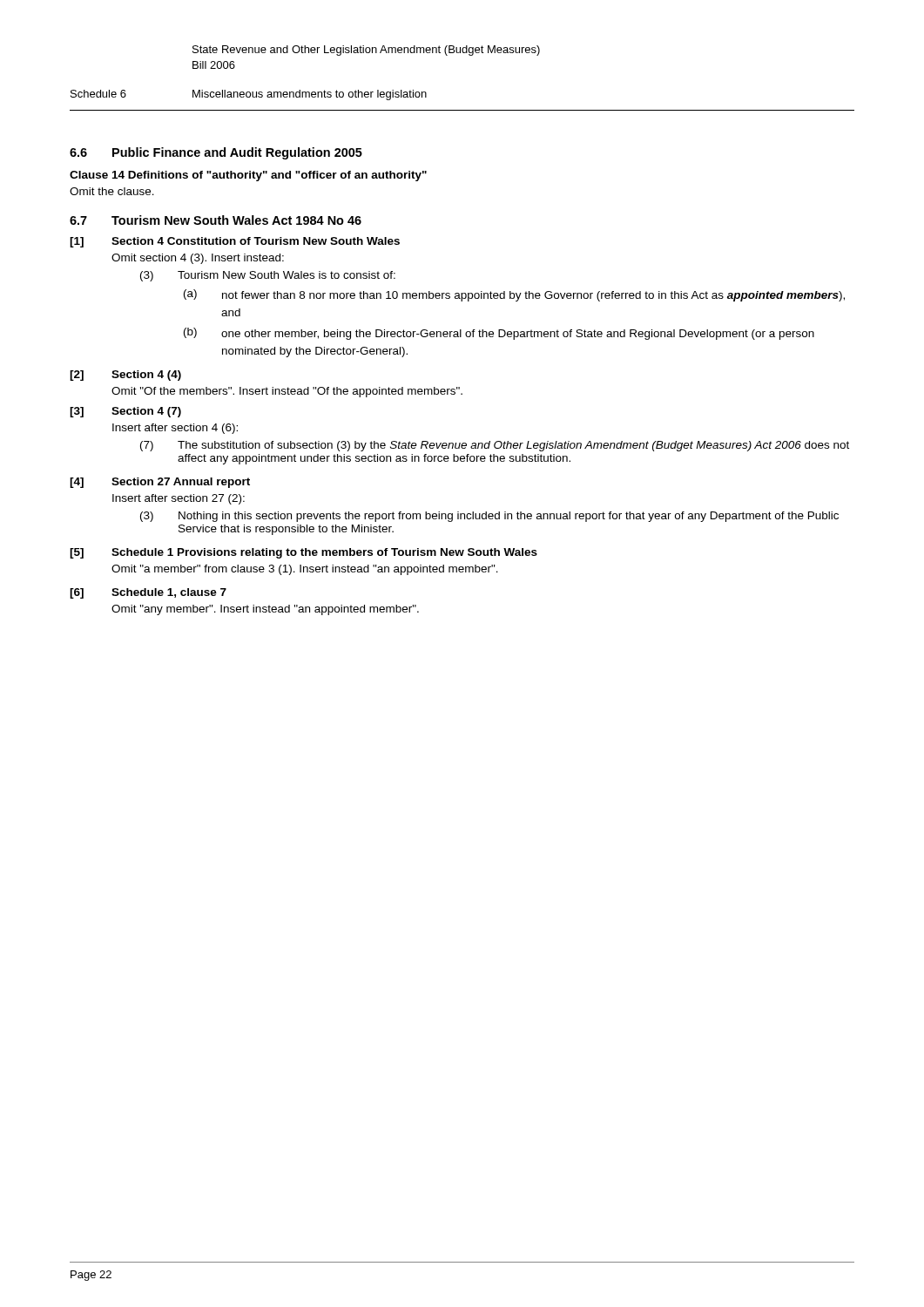Select the text block starting "[1] Section 4"

462,297
